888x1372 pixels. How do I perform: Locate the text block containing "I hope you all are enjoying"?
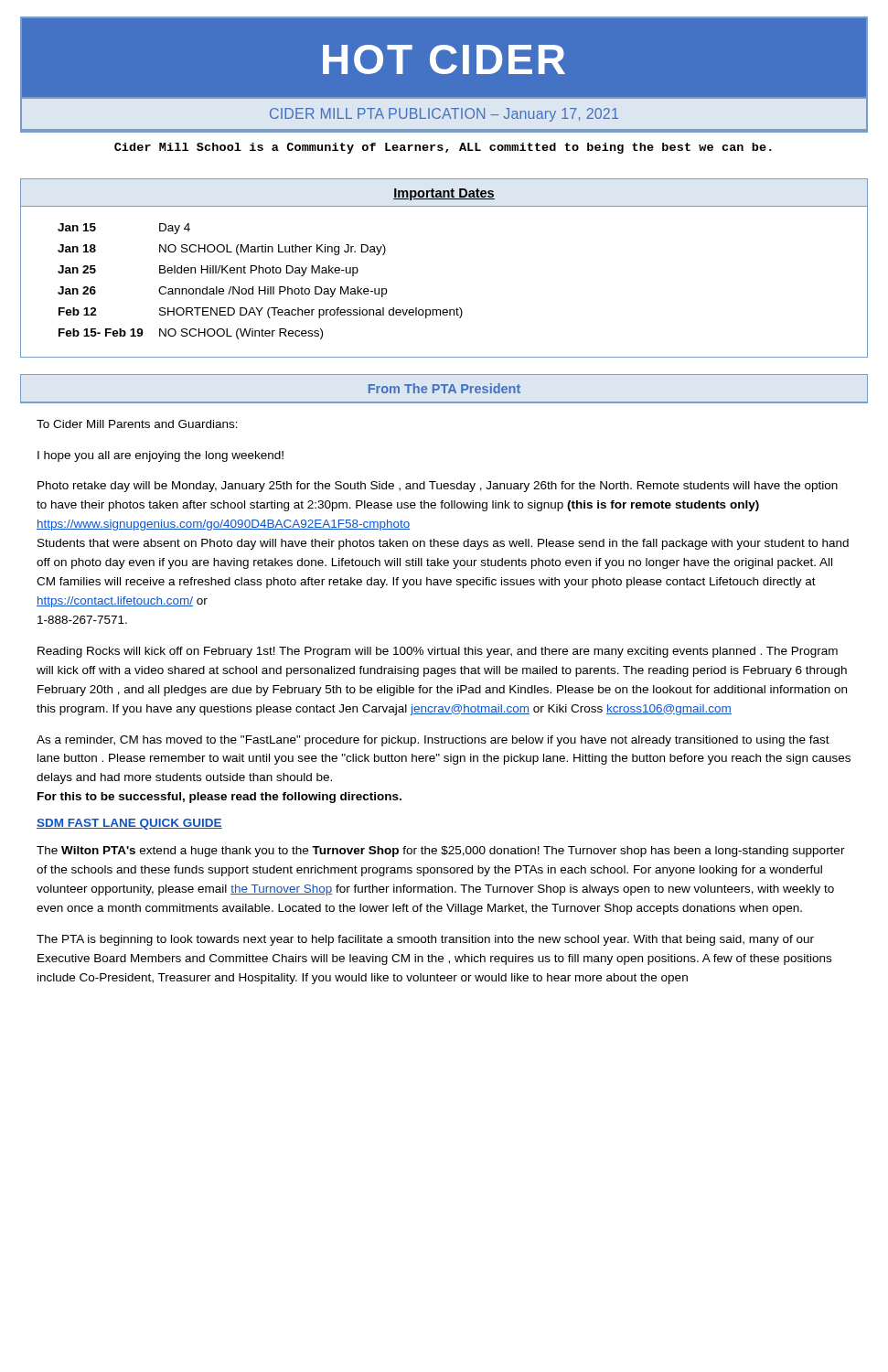tap(160, 455)
